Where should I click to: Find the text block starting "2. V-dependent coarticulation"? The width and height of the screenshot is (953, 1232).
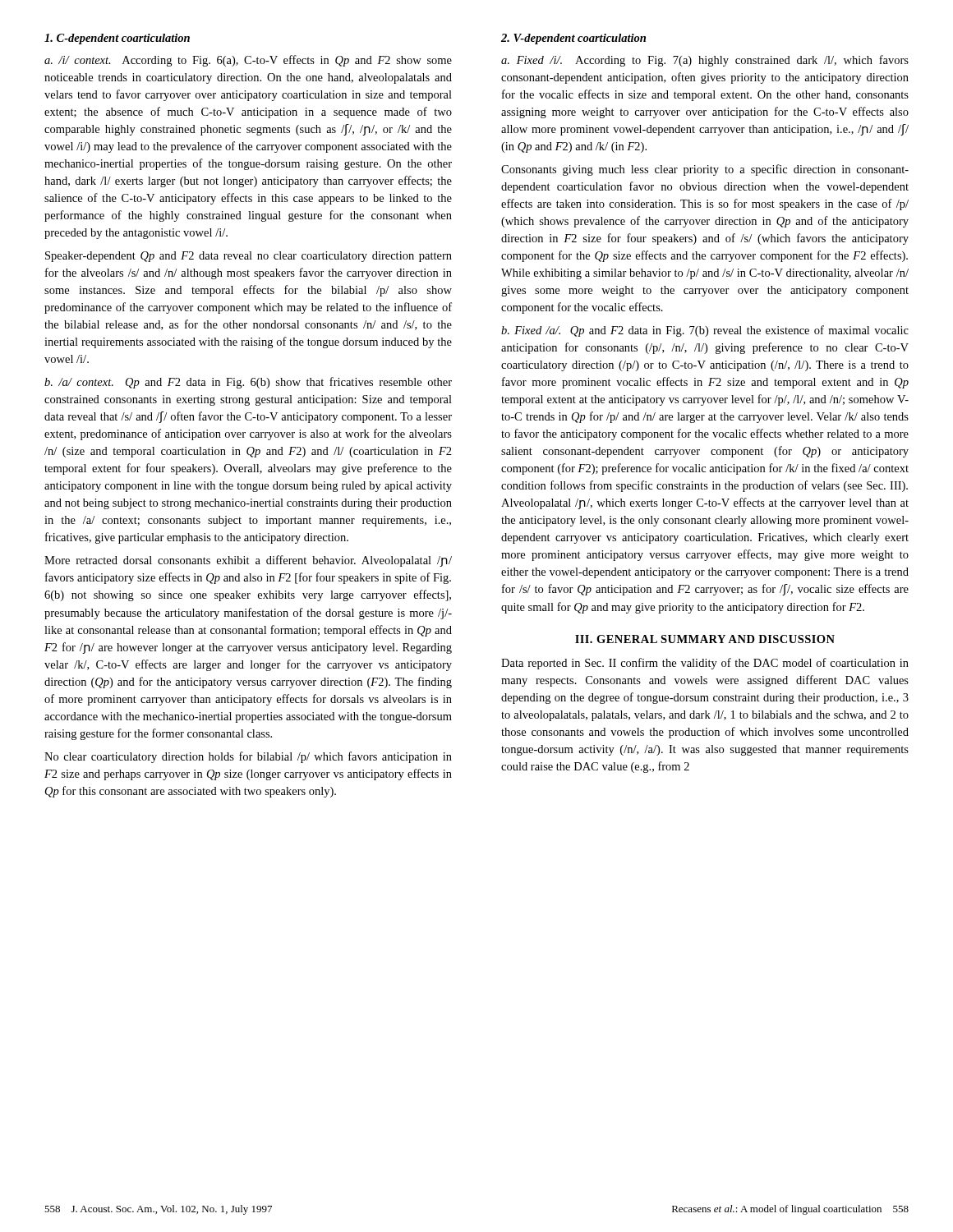(x=574, y=38)
